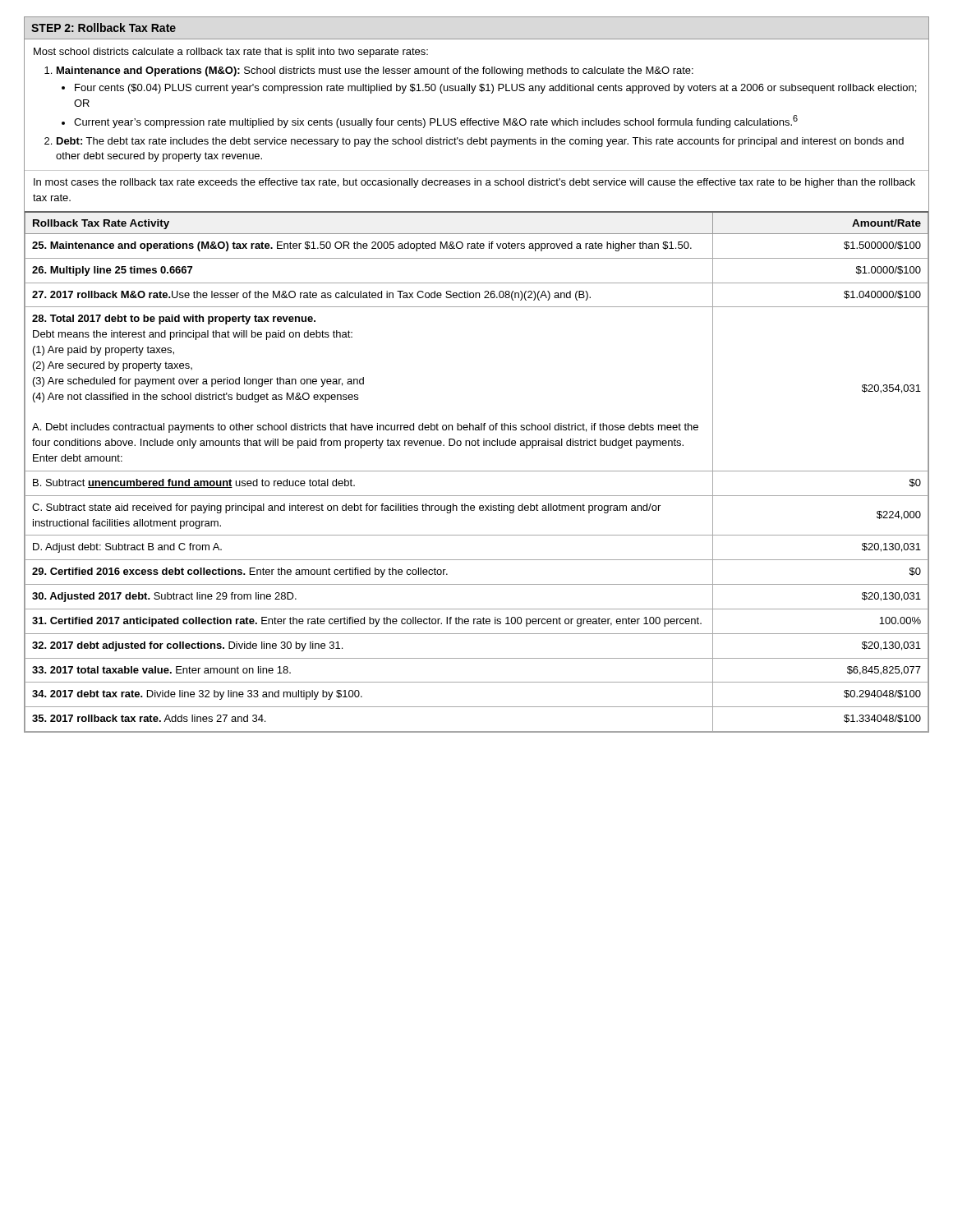
Task: Find the table that mentions "35. 2017 rollback tax rate."
Action: [476, 471]
